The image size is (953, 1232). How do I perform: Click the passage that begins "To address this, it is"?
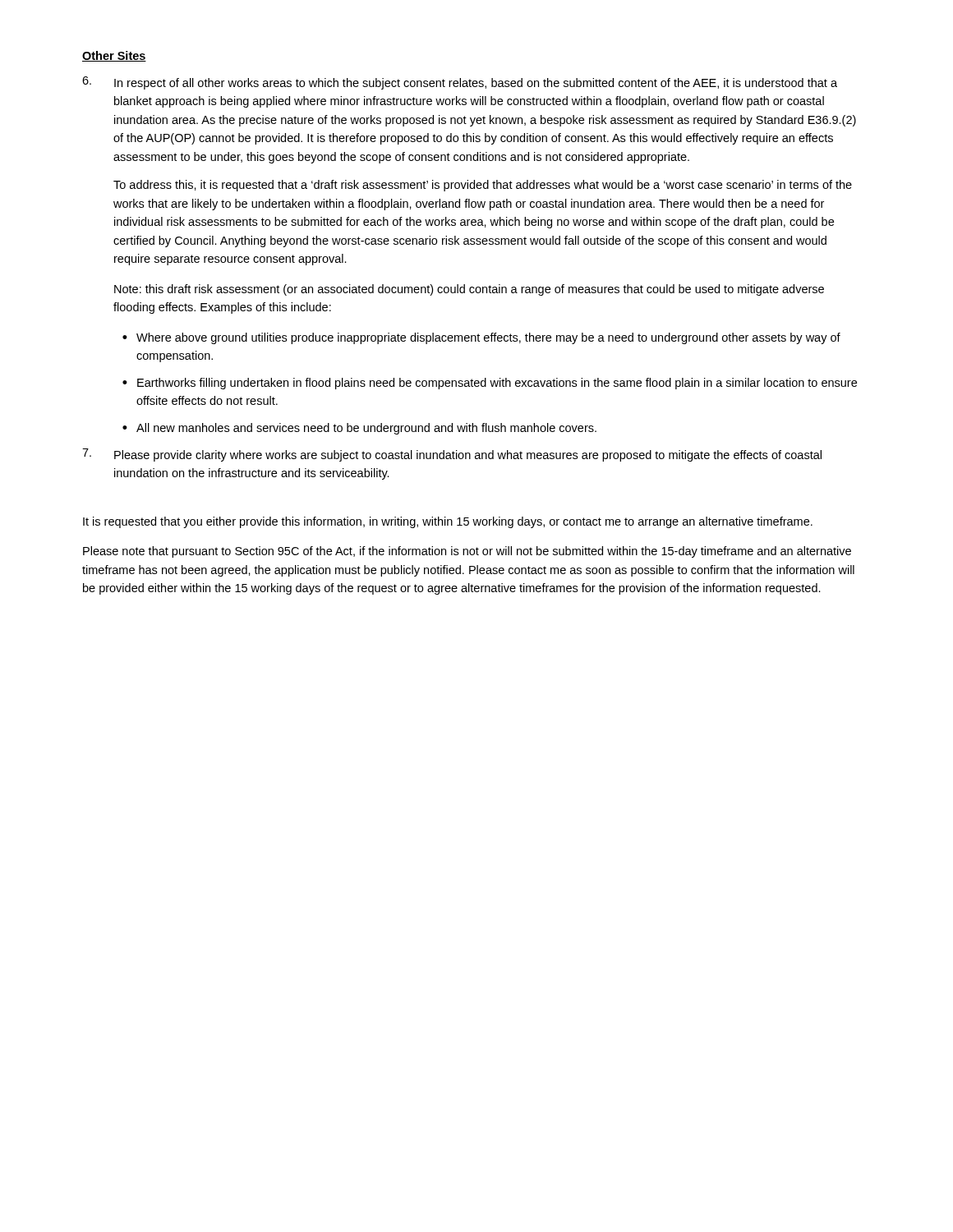(x=483, y=222)
